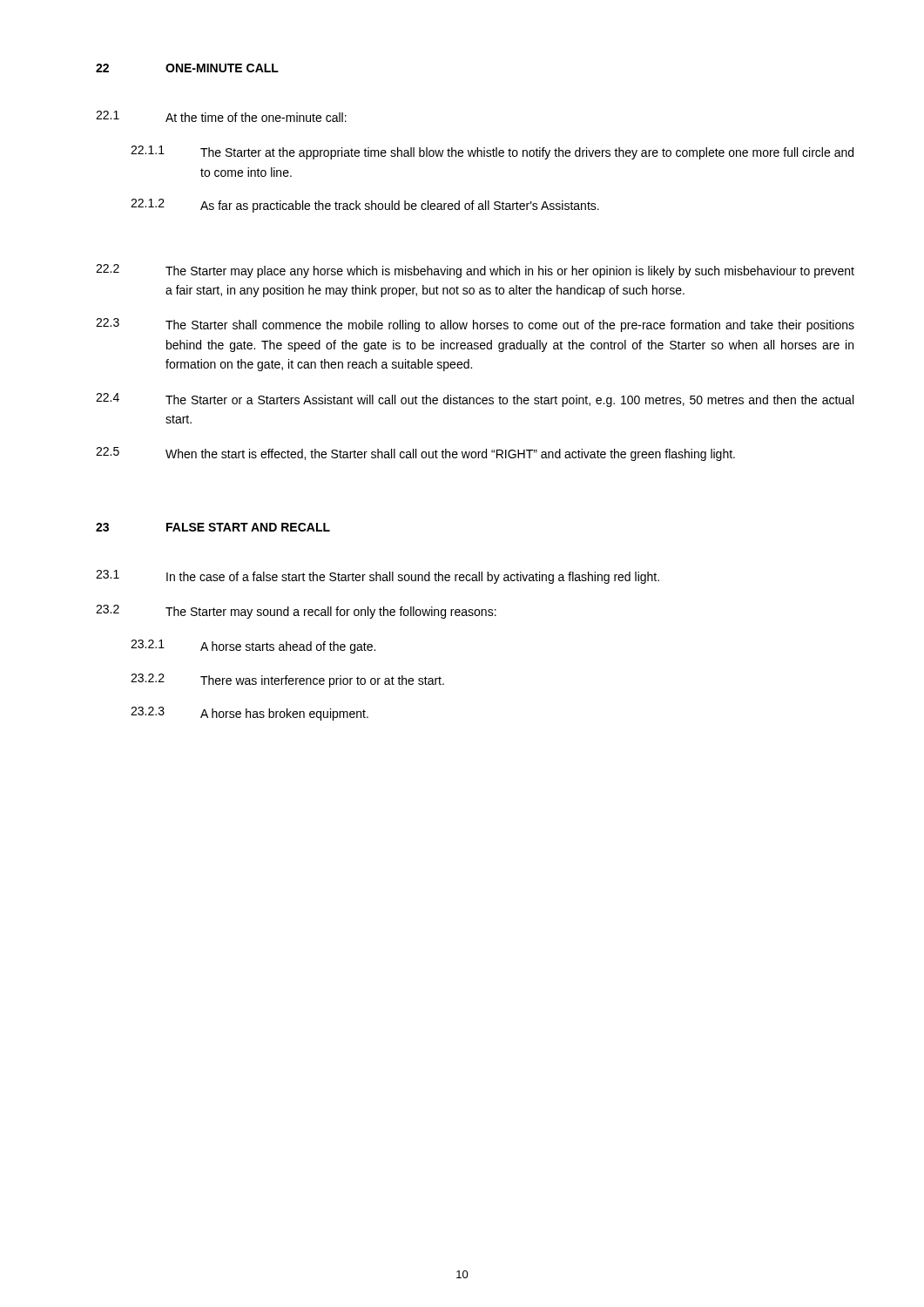Navigate to the text block starting "23 FALSE START AND RECALL"
The width and height of the screenshot is (924, 1307).
click(213, 527)
